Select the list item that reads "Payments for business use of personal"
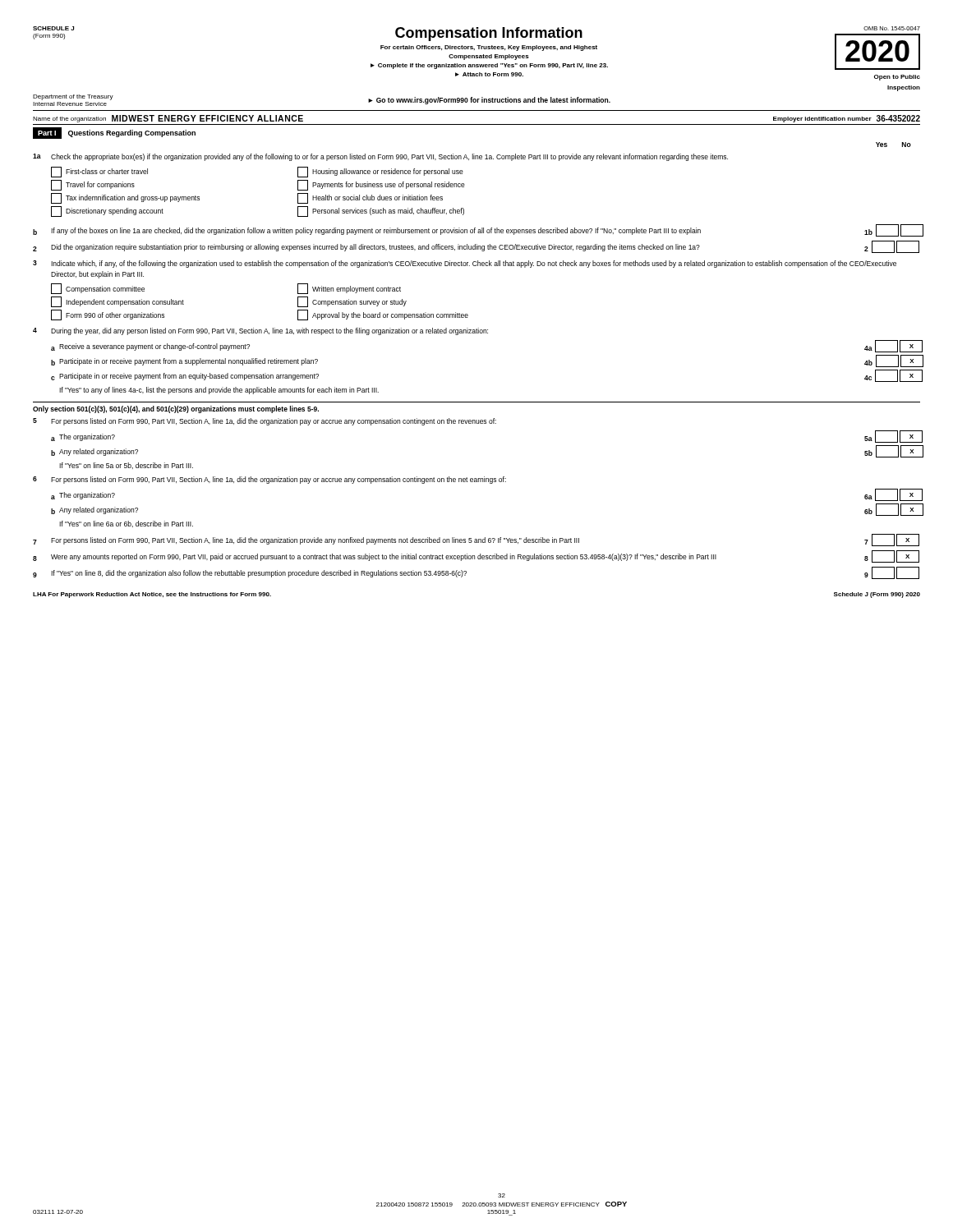This screenshot has height=1232, width=953. point(381,185)
